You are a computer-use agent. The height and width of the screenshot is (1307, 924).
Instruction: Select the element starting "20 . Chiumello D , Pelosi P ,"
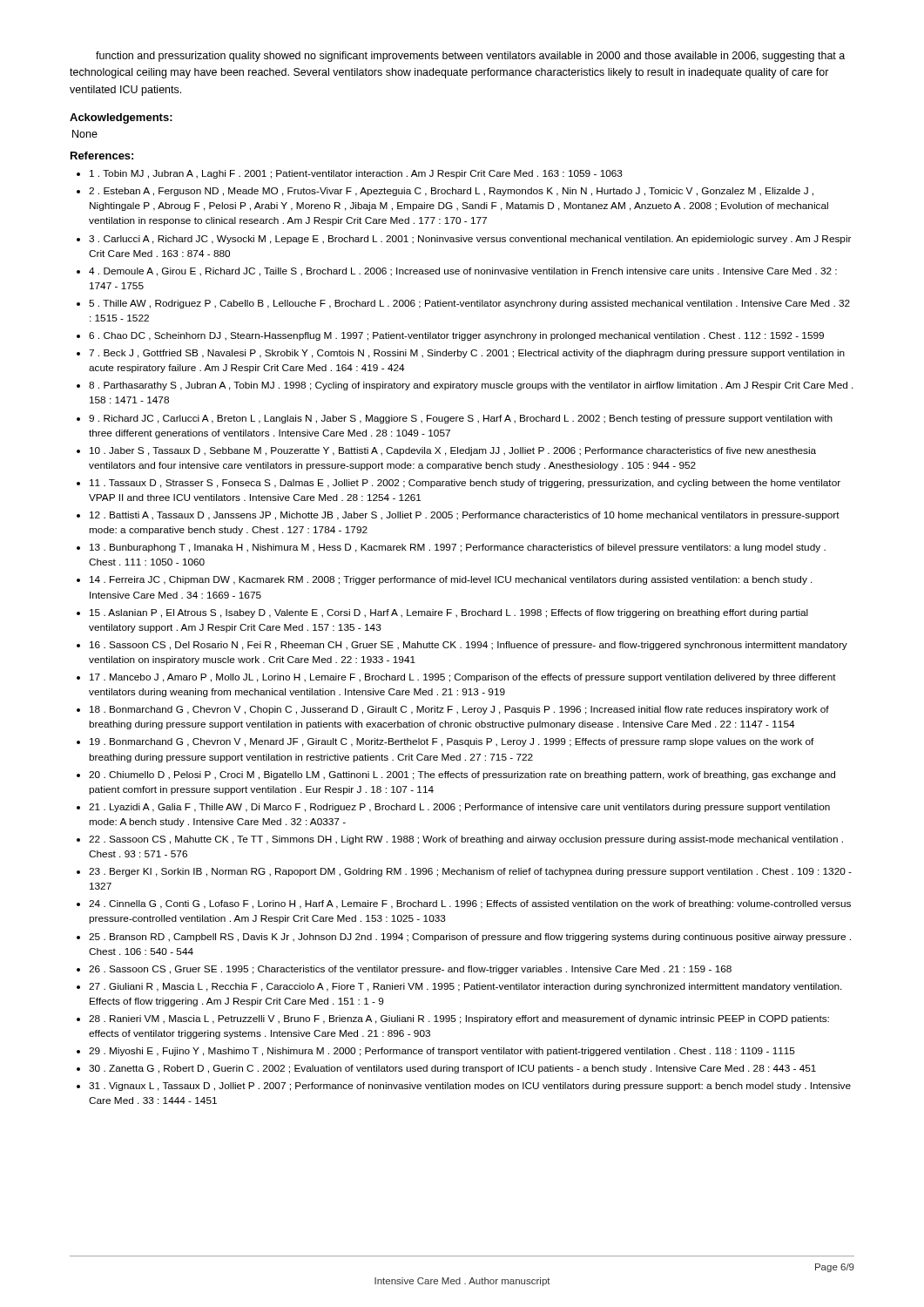pyautogui.click(x=462, y=782)
